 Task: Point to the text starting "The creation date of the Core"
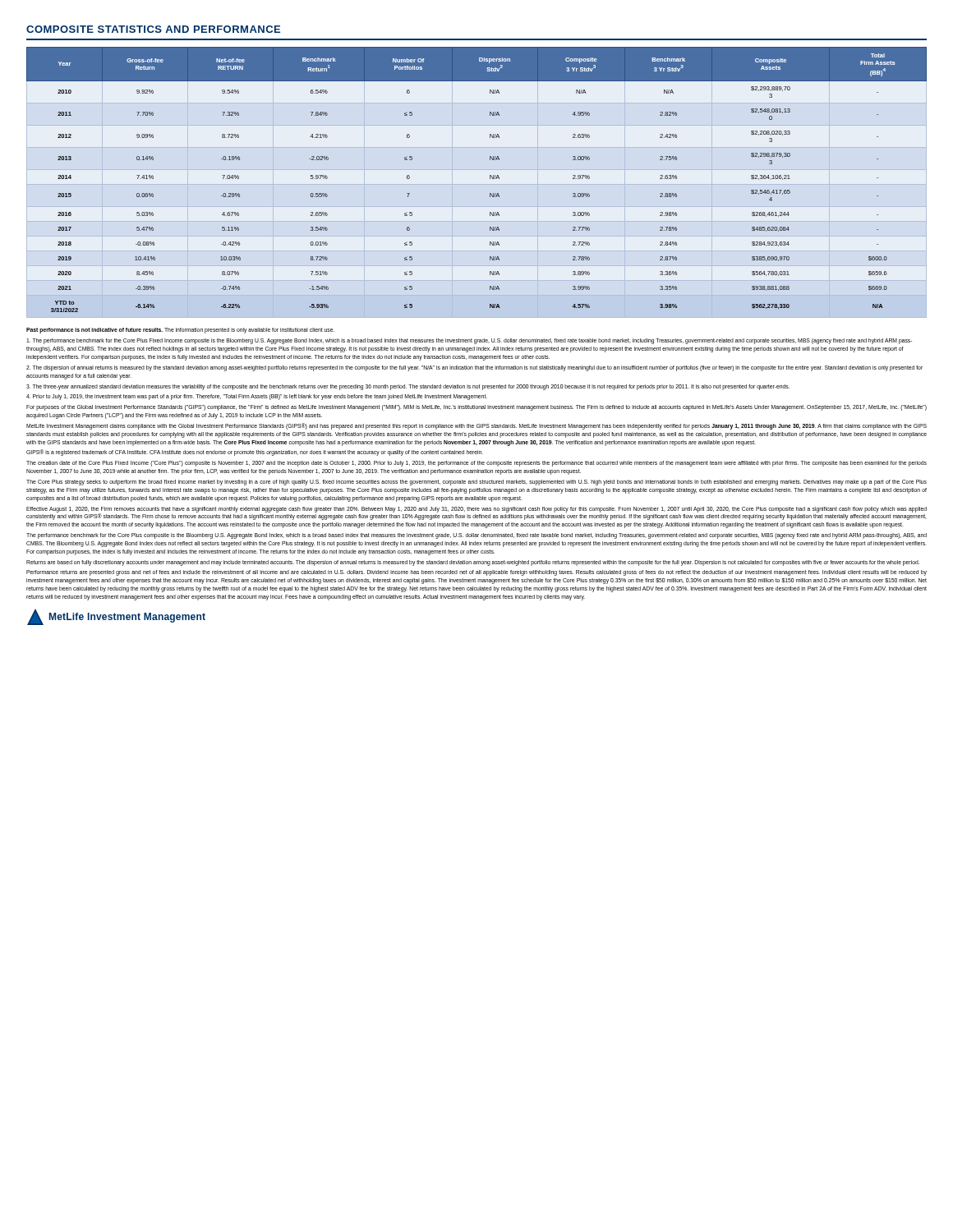(x=476, y=467)
